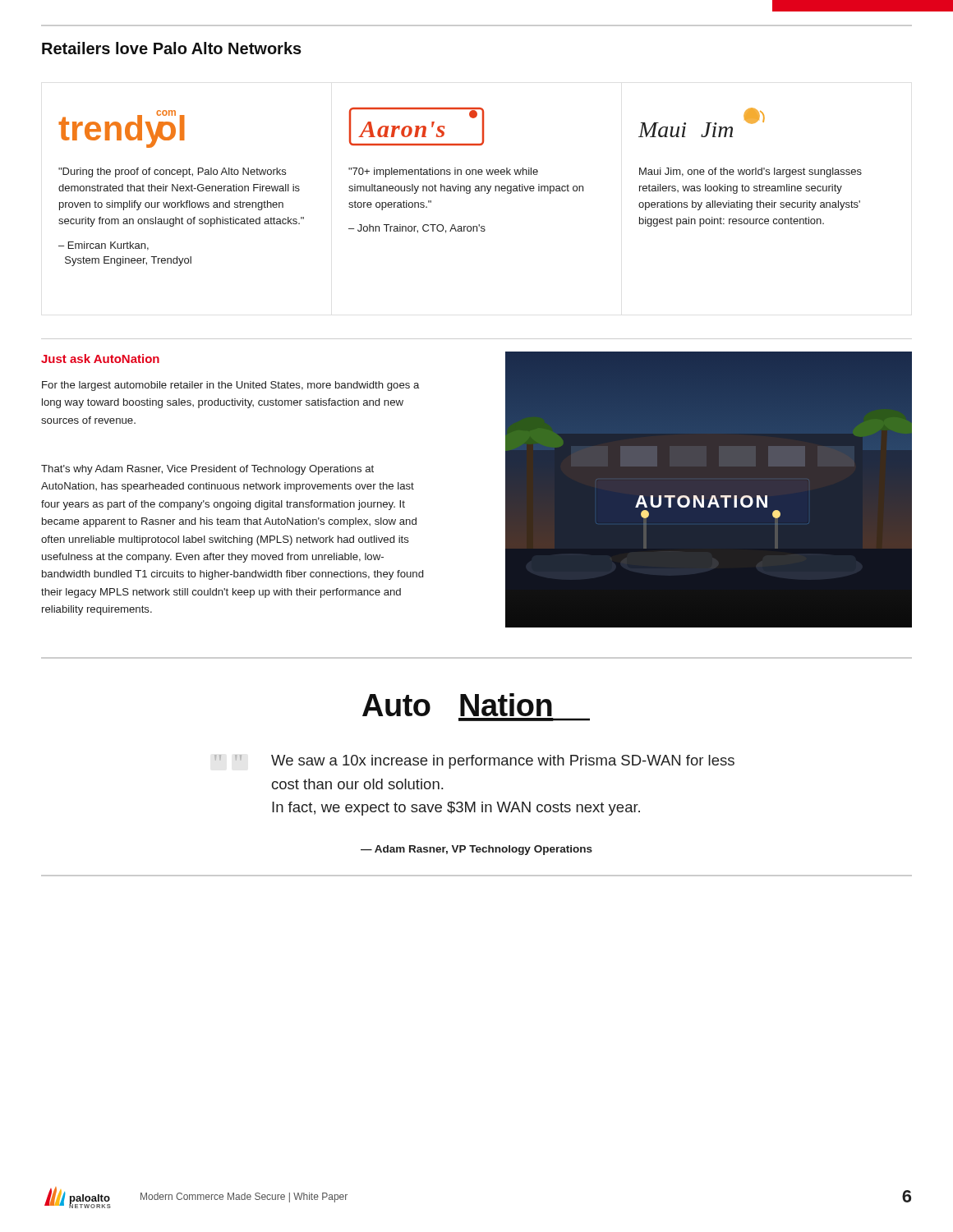Locate the section header with the text "Just ask AutoNation"
This screenshot has height=1232, width=953.
100,359
